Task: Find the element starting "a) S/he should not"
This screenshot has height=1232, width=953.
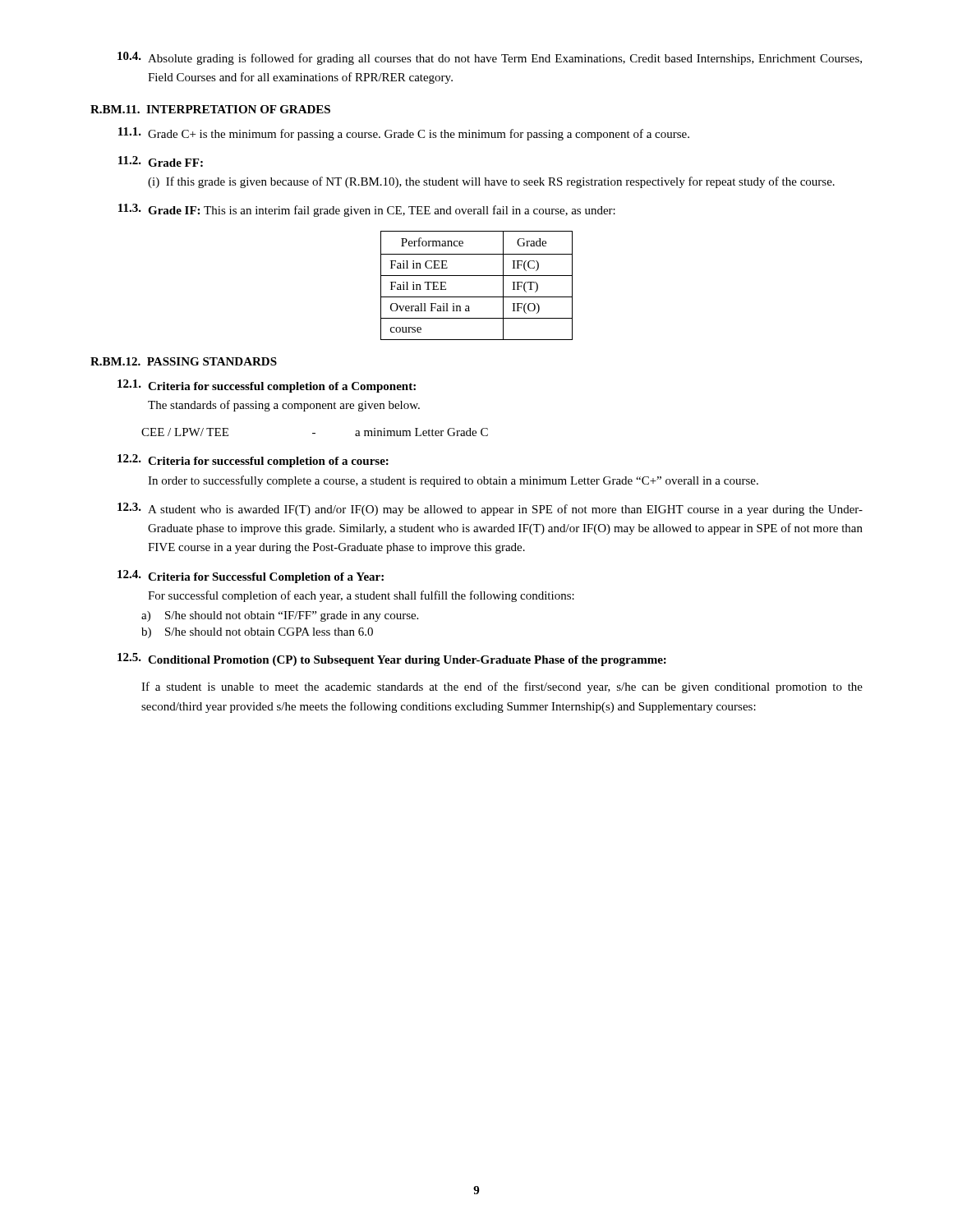Action: click(x=280, y=616)
